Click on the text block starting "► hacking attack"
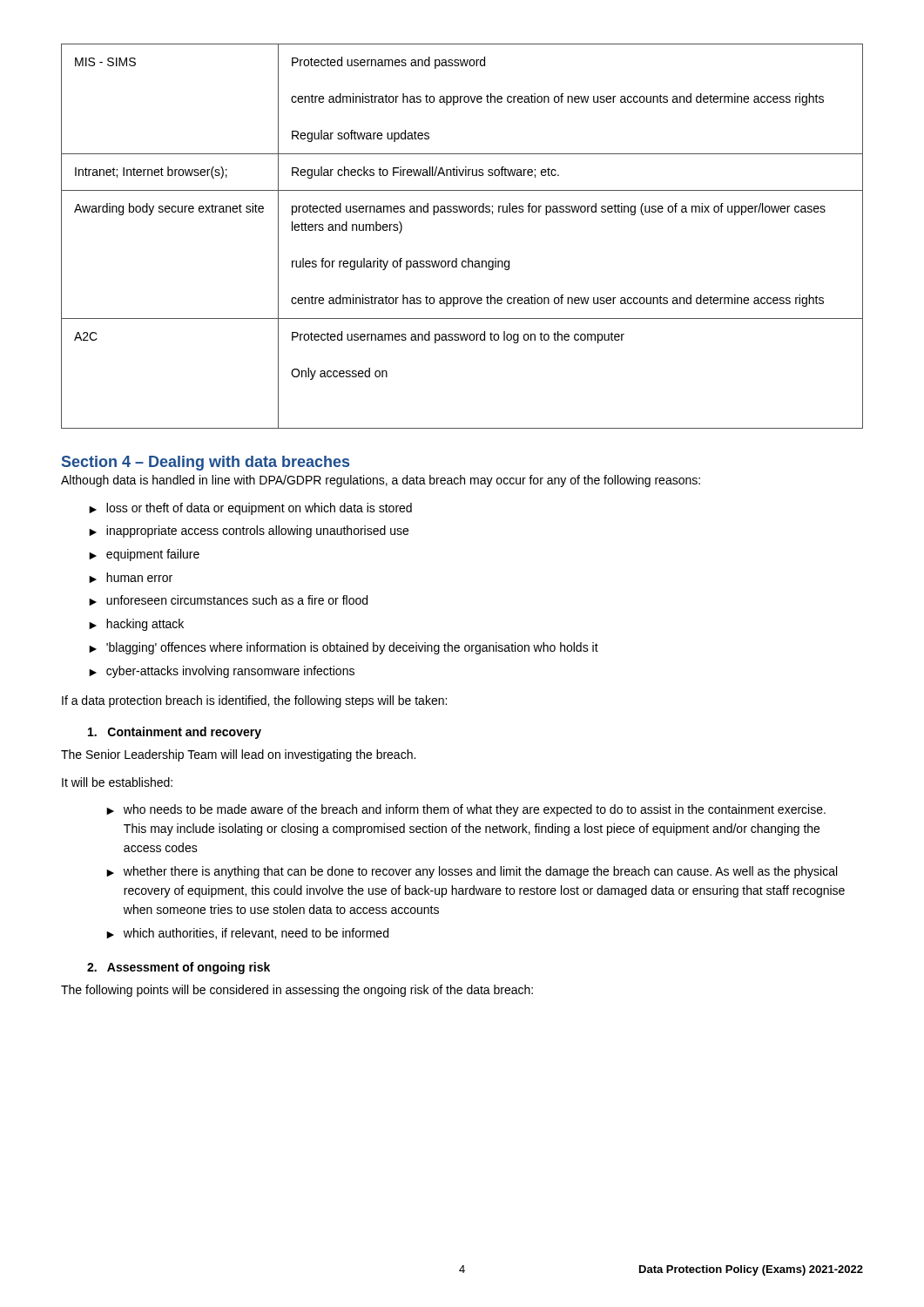The image size is (924, 1307). pyautogui.click(x=136, y=625)
